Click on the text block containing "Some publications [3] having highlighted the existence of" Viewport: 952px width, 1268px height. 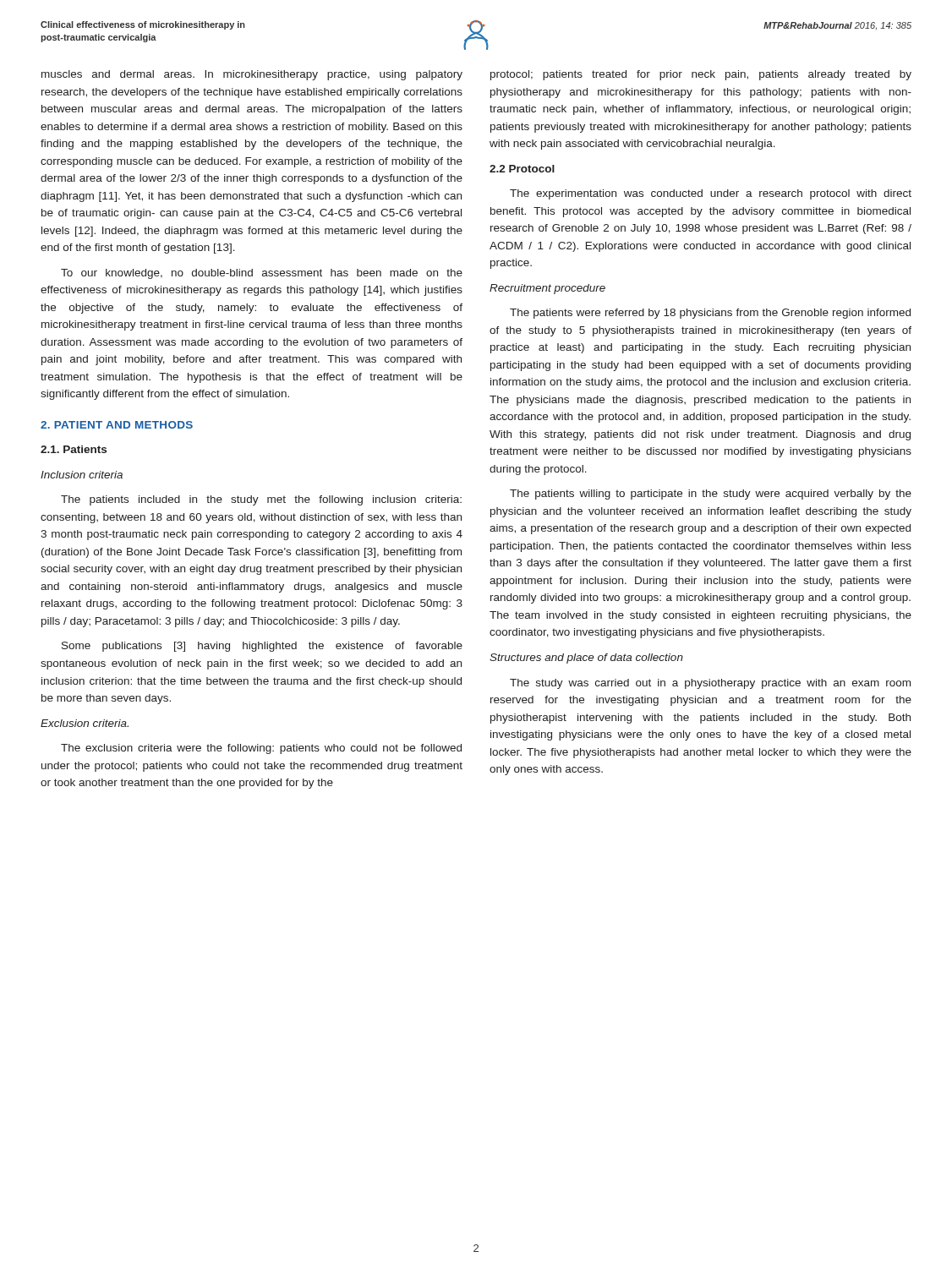(x=252, y=672)
